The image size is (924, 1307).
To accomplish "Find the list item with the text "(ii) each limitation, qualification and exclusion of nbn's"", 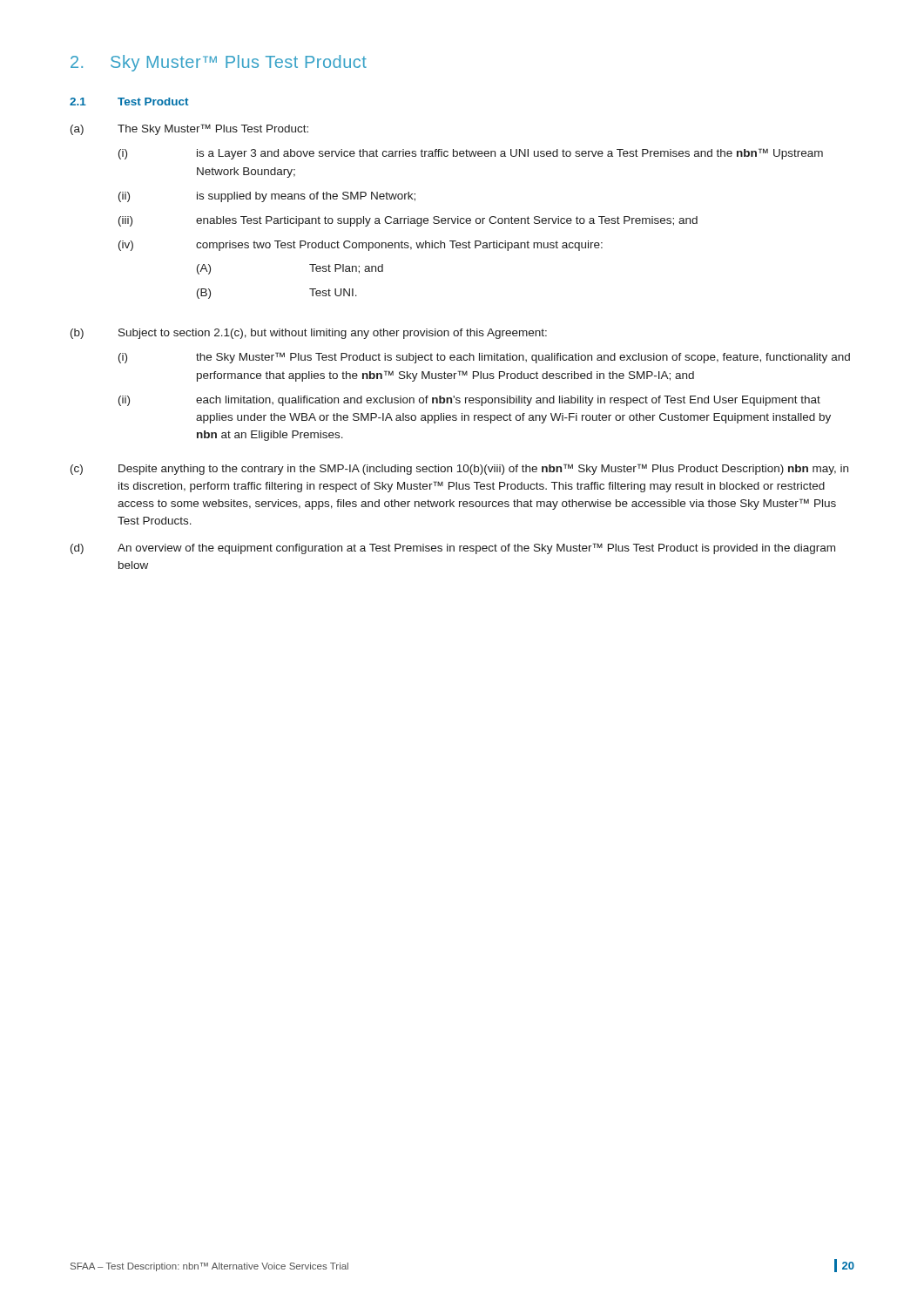I will pyautogui.click(x=486, y=418).
